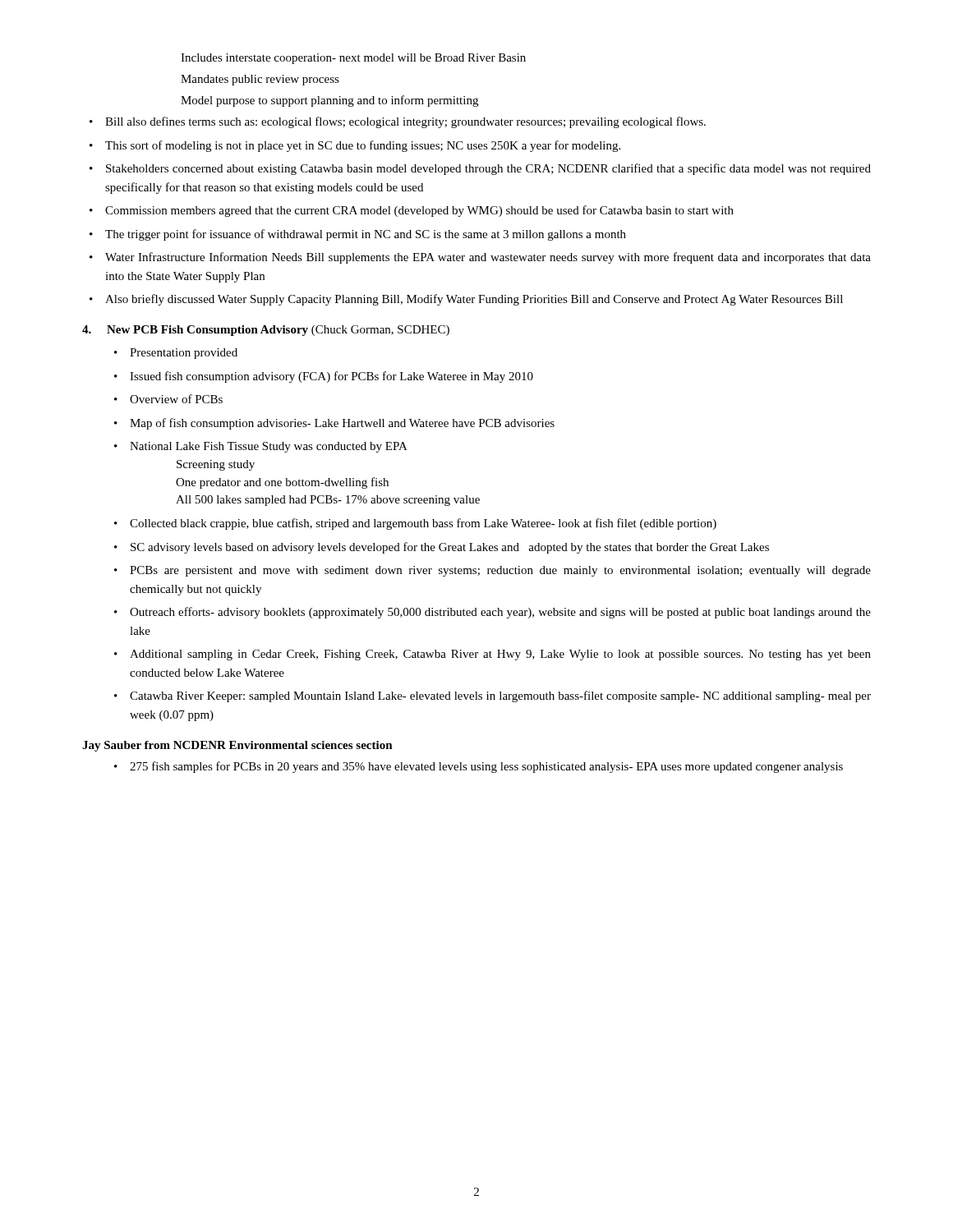
Task: Find the element starting "This sort of modeling is"
Action: [x=363, y=145]
